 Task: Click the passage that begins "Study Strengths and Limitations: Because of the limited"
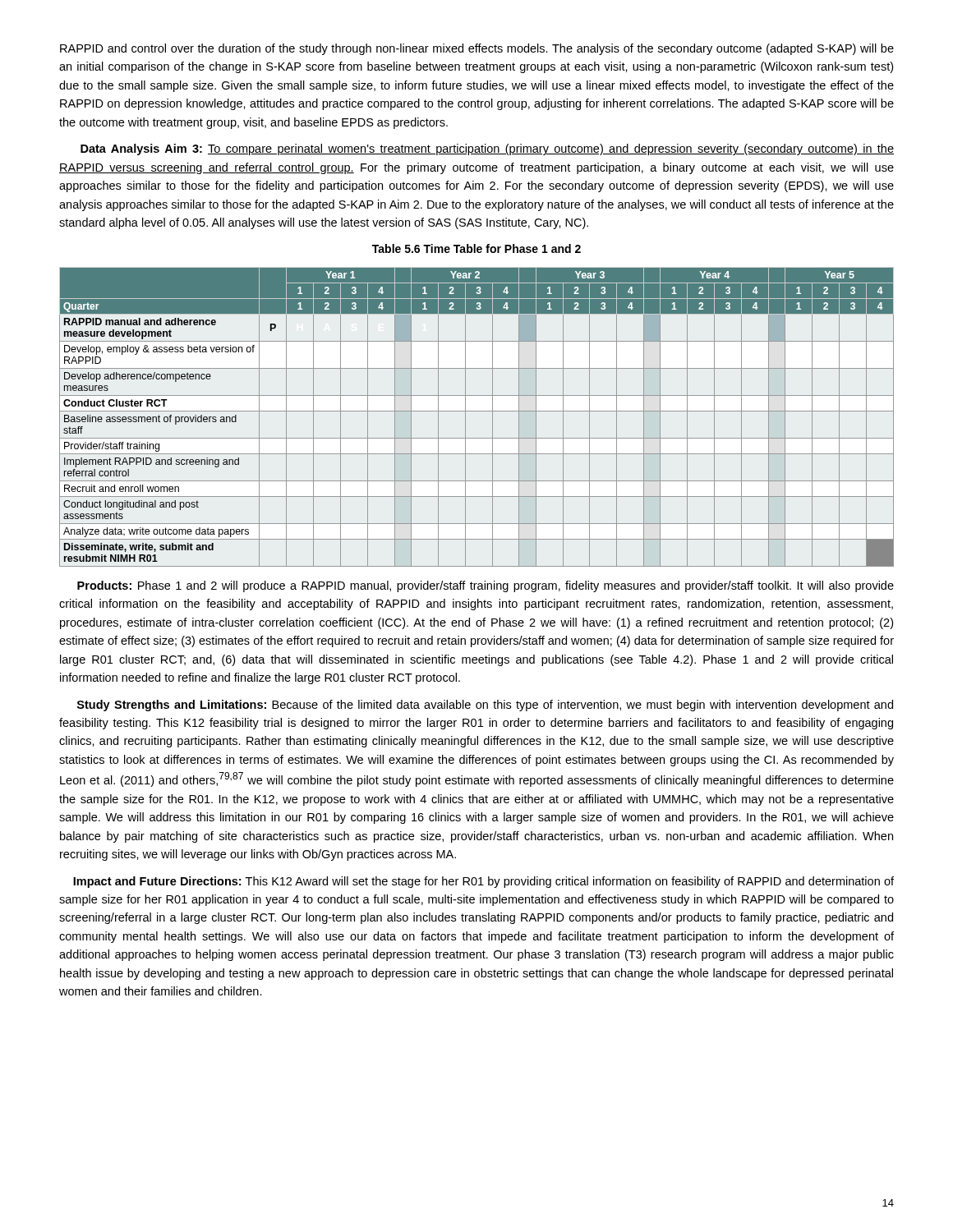(x=476, y=779)
